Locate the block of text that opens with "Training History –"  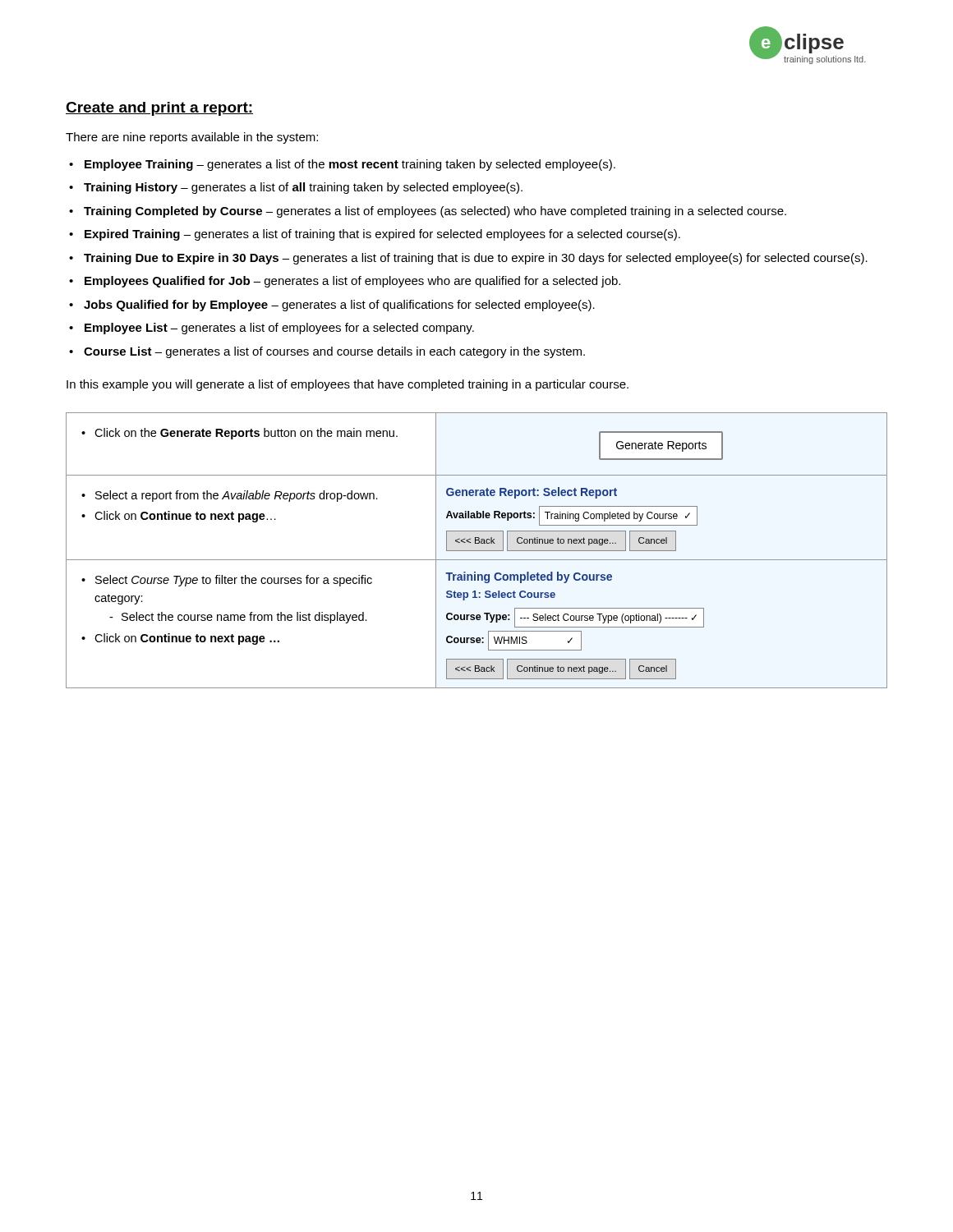click(x=304, y=187)
